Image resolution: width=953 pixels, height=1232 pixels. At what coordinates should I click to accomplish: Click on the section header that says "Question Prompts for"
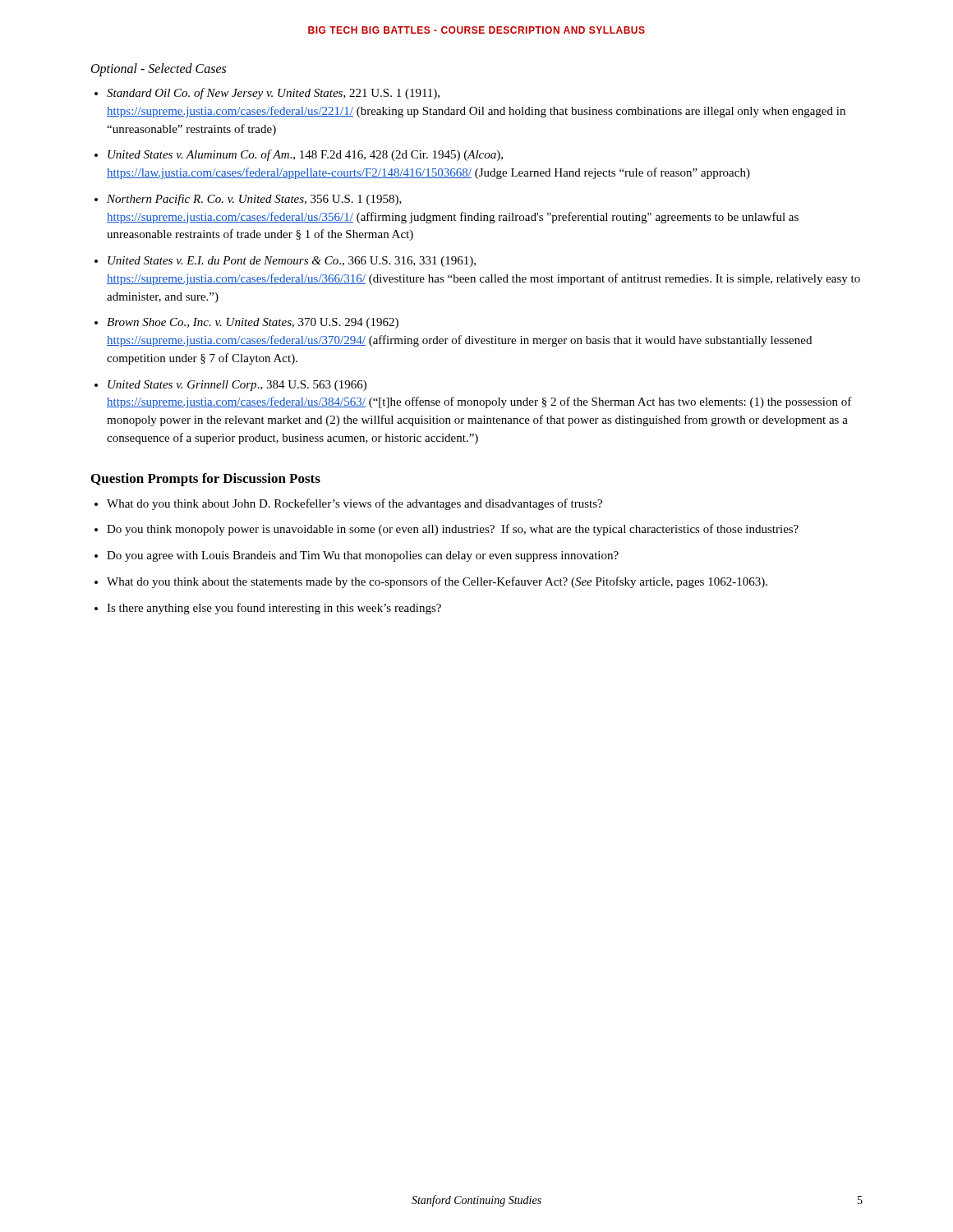point(205,478)
